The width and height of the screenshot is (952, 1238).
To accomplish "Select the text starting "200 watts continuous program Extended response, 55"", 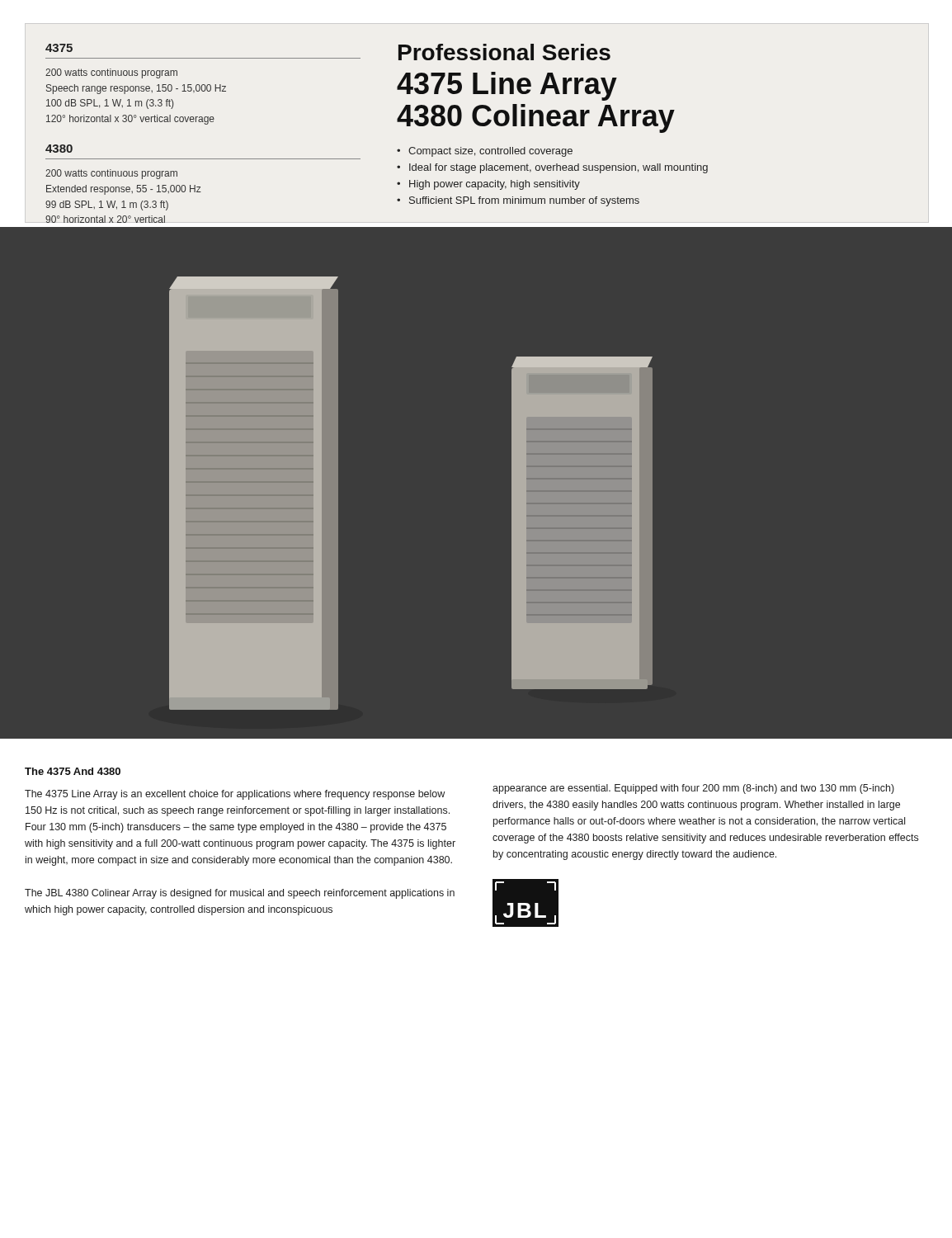I will tap(123, 204).
